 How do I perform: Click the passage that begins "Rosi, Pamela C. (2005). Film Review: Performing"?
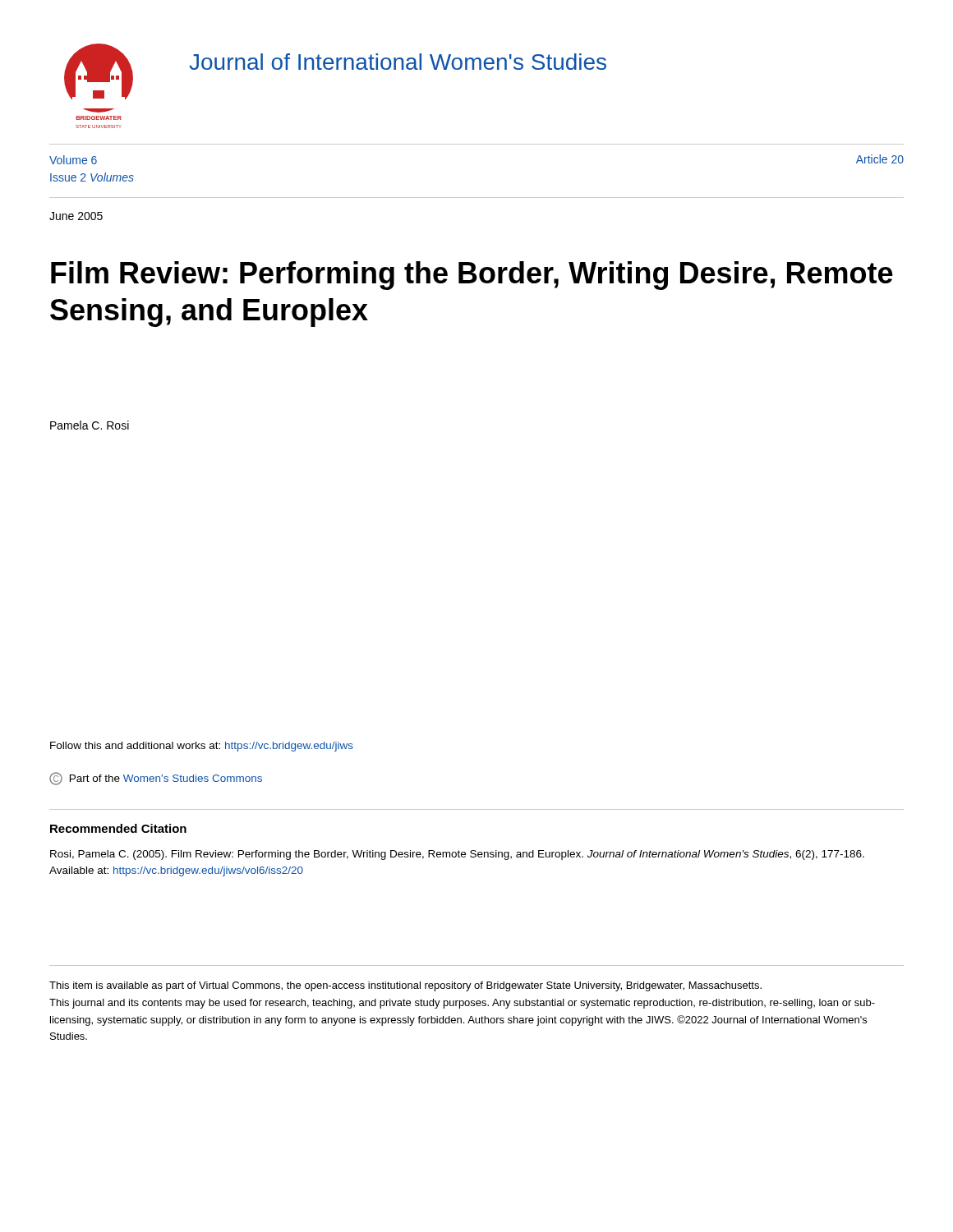click(x=457, y=862)
